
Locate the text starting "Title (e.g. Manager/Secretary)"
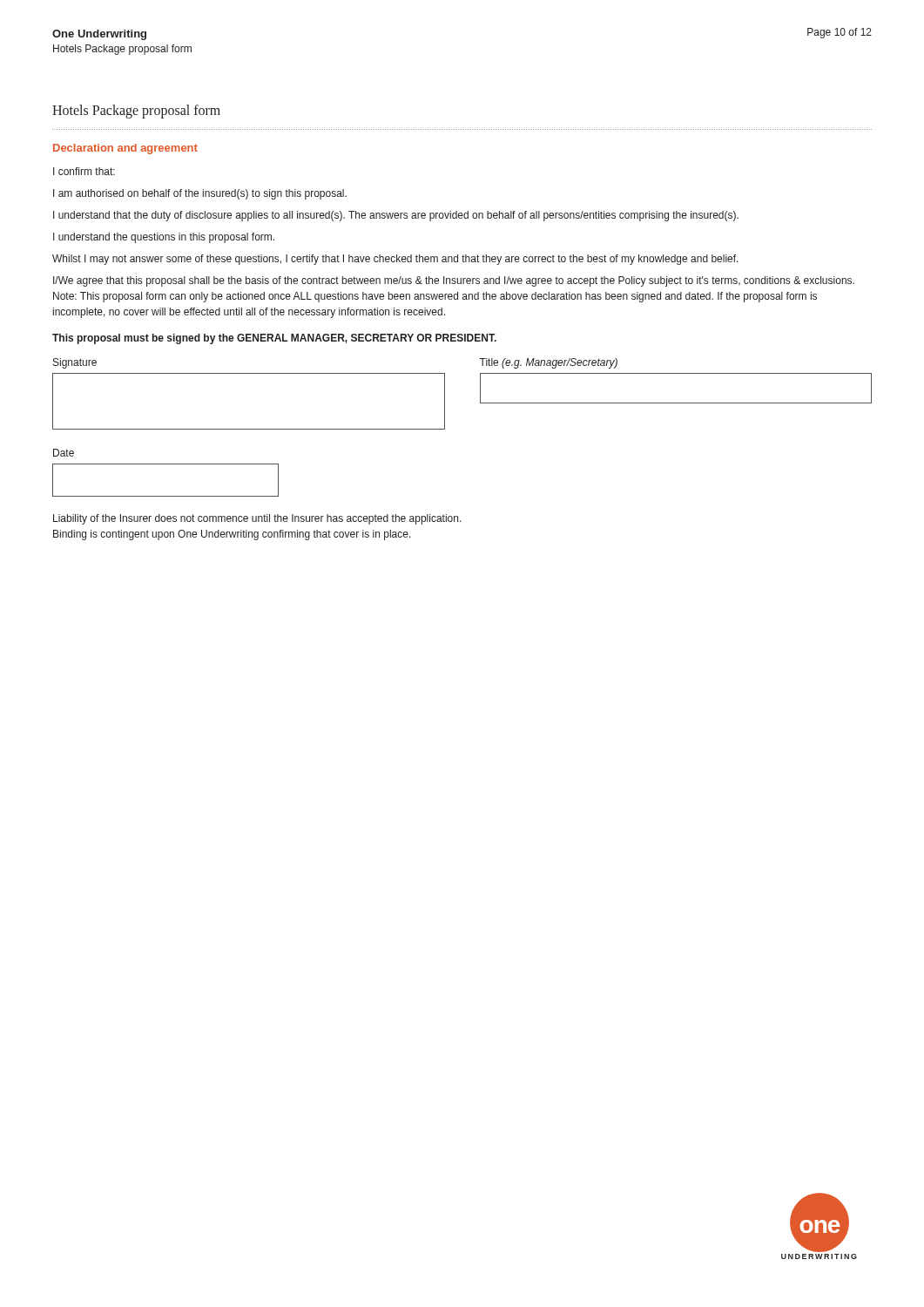(x=549, y=362)
